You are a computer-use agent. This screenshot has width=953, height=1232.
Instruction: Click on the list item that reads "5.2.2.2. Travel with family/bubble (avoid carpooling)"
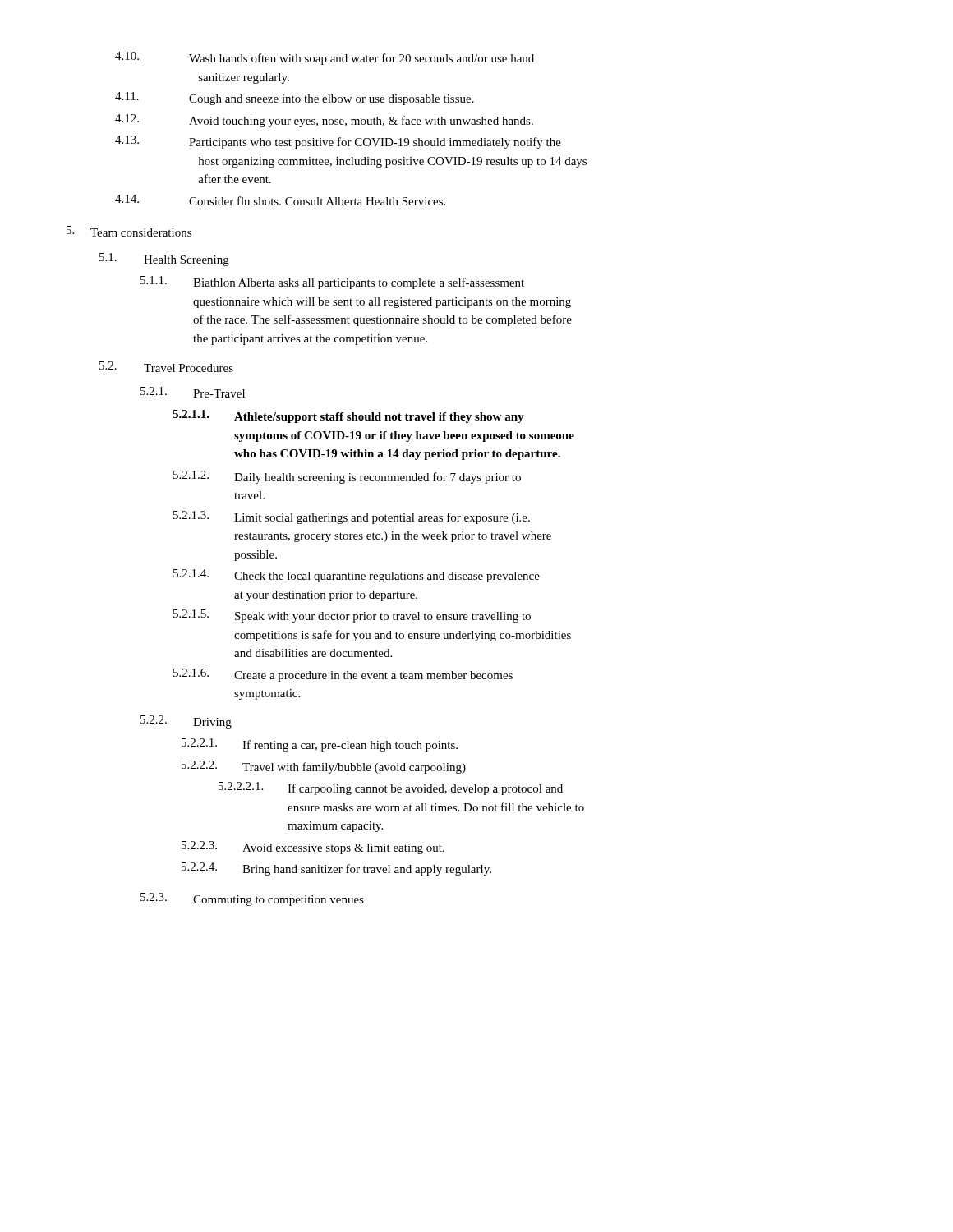click(324, 767)
